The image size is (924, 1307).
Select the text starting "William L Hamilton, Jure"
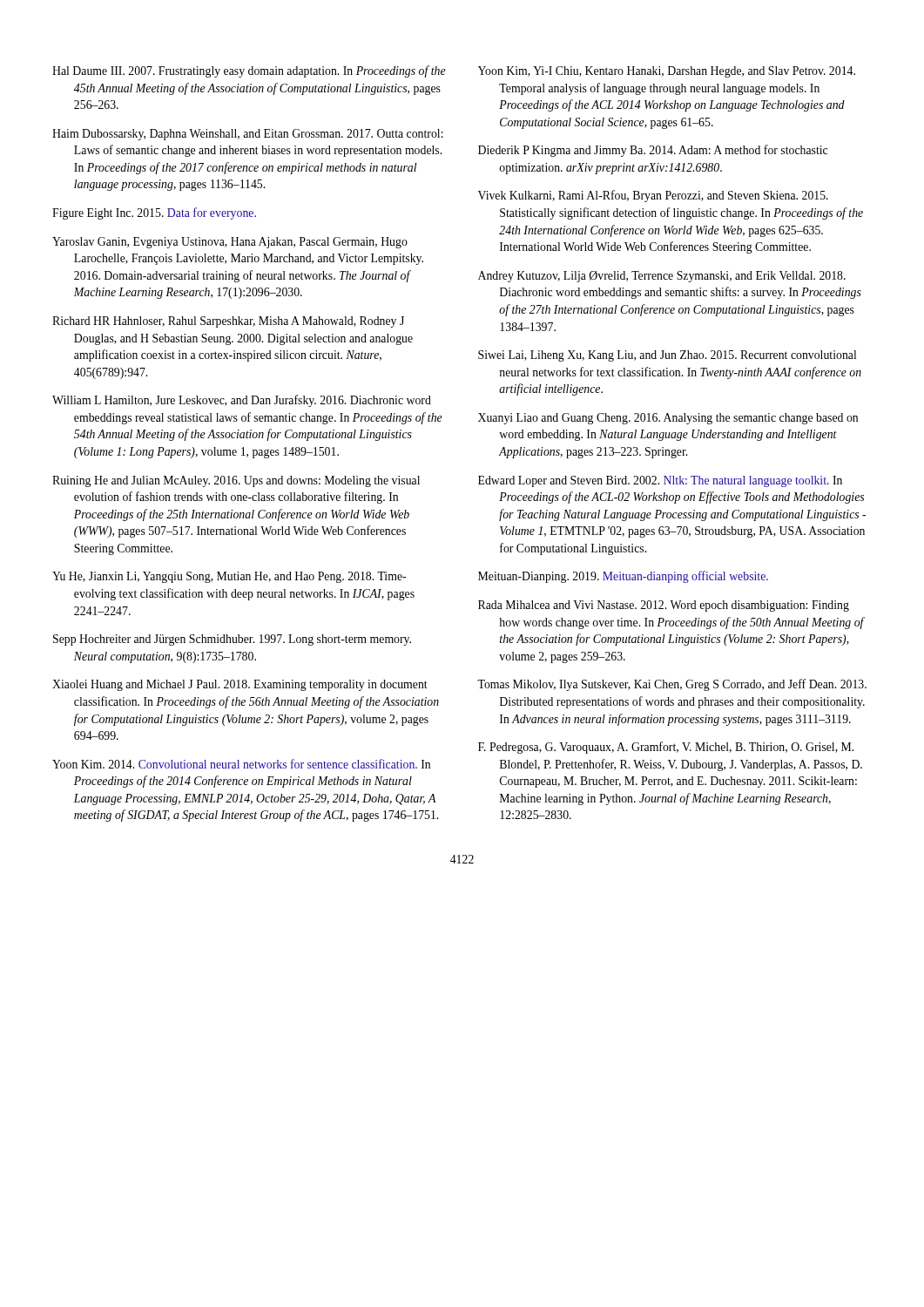click(247, 426)
